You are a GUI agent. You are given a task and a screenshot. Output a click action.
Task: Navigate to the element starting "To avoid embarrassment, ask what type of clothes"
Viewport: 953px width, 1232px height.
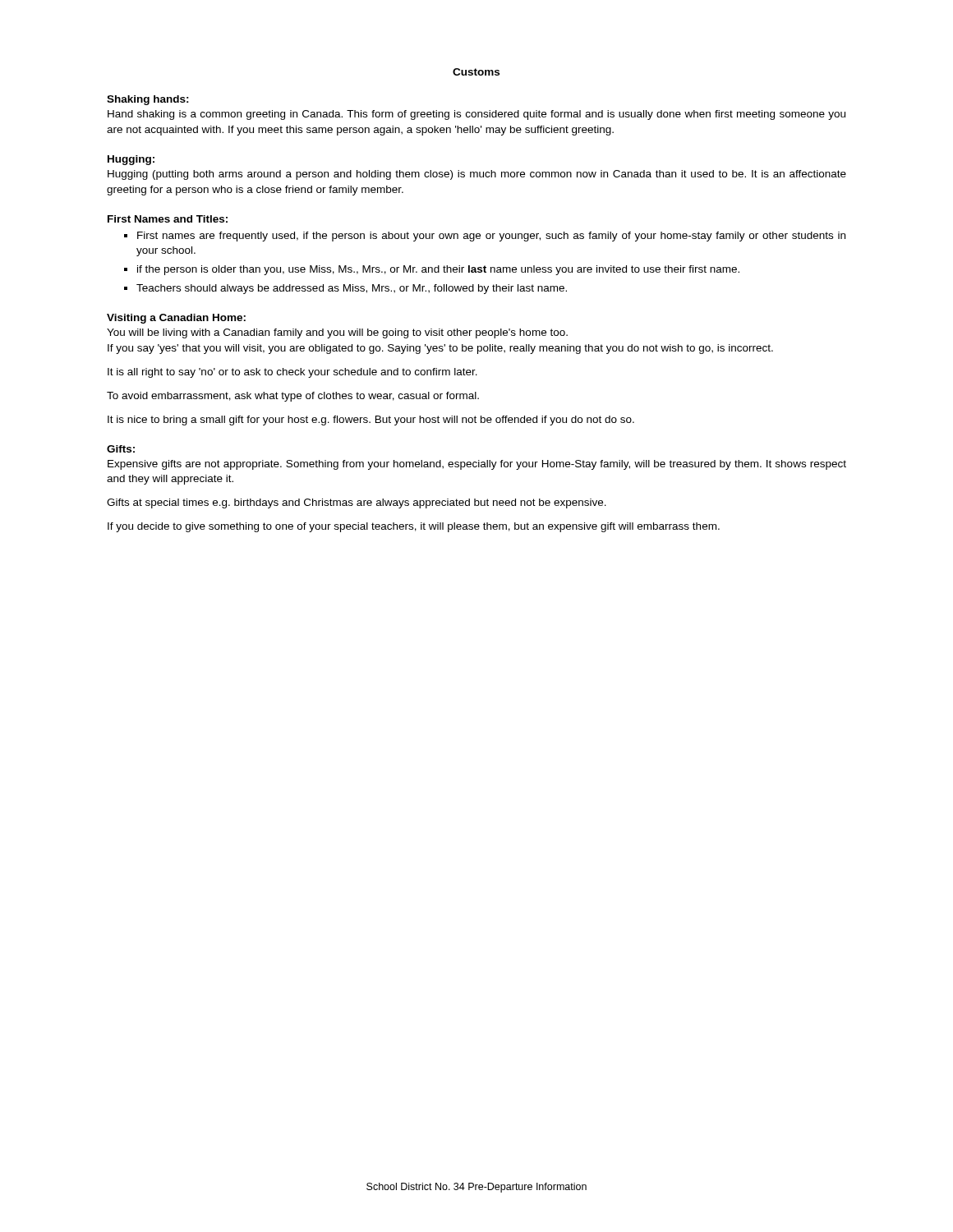pyautogui.click(x=293, y=395)
